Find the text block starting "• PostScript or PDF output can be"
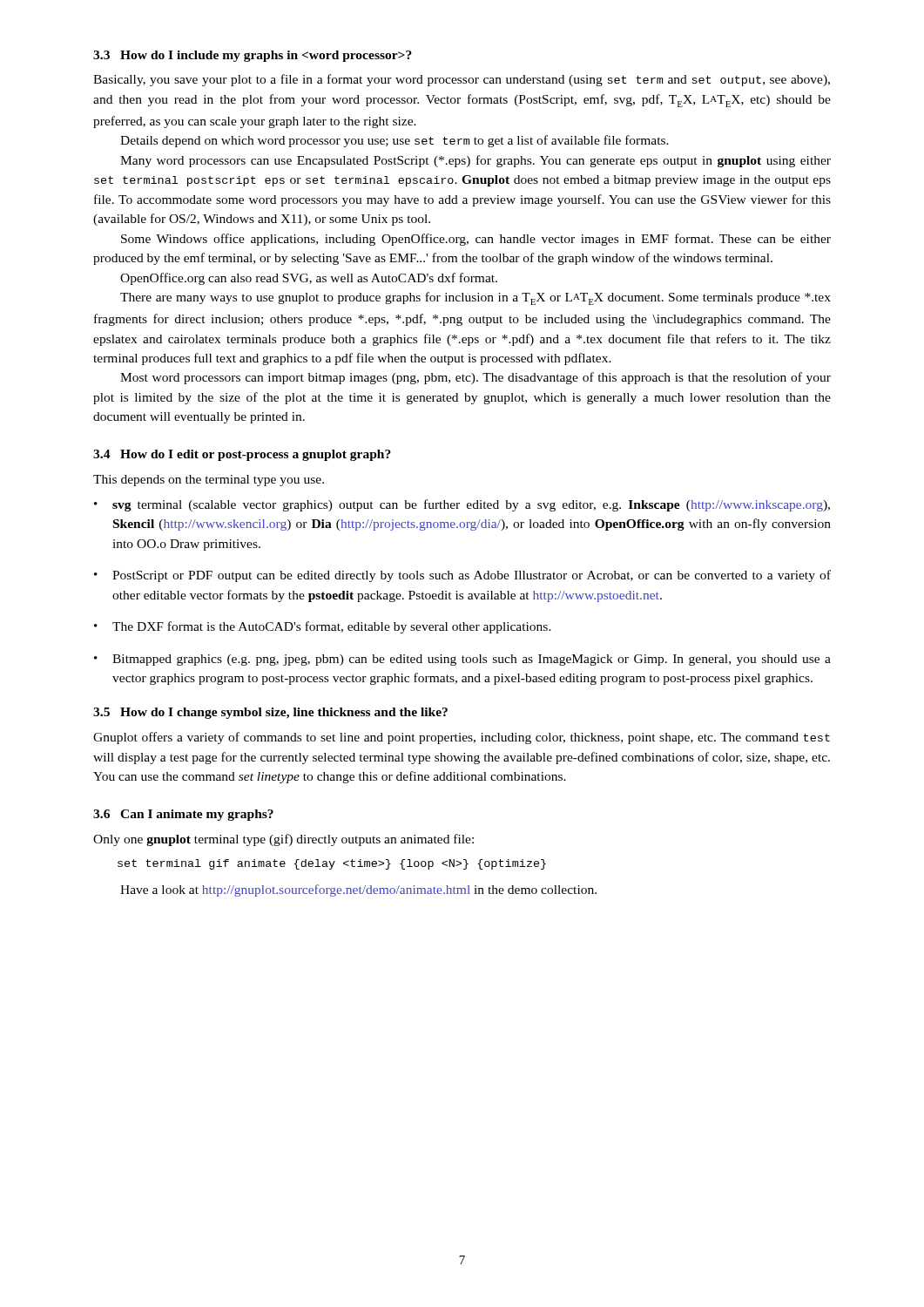Viewport: 924px width, 1307px height. click(462, 585)
